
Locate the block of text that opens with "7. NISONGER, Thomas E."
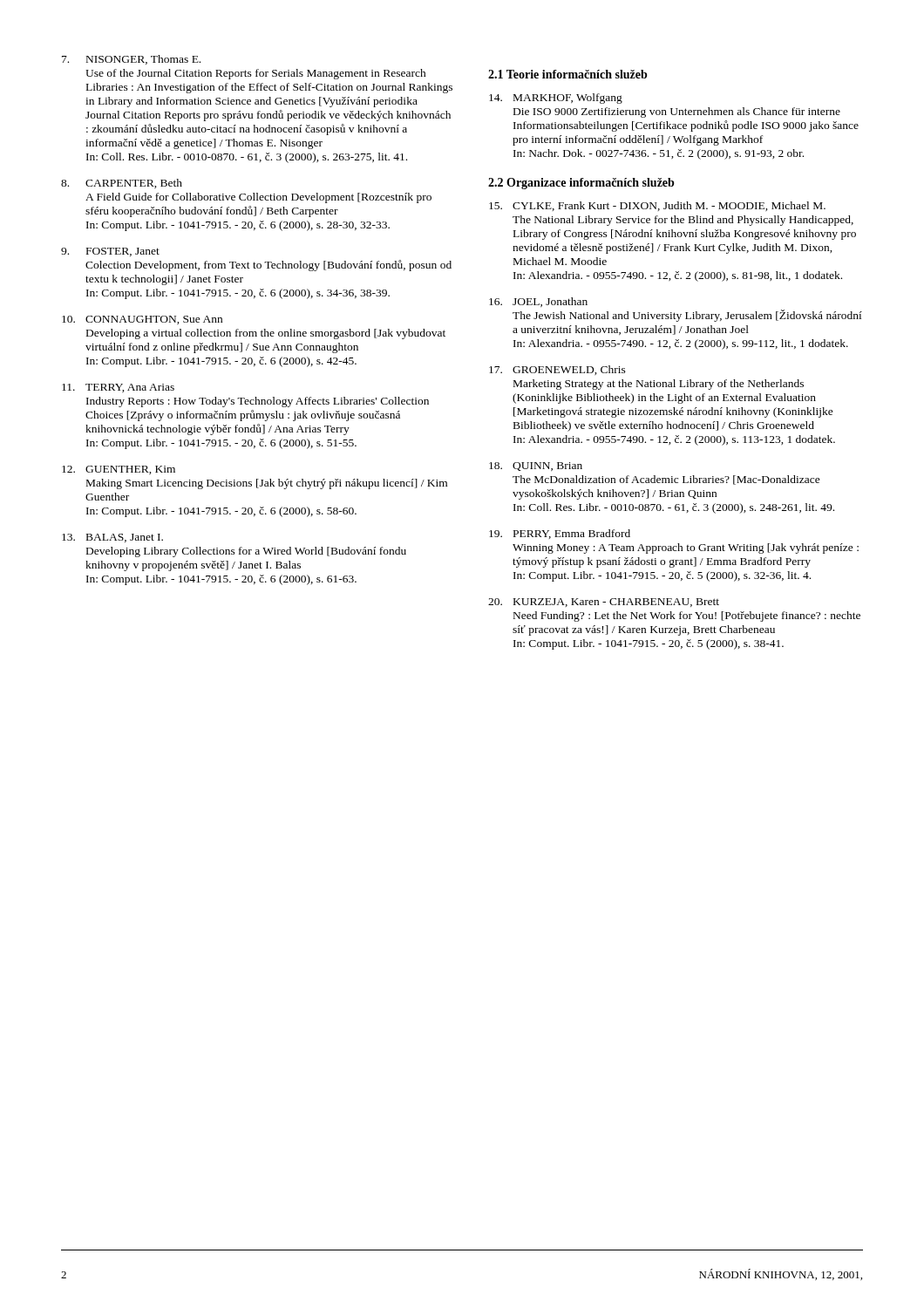coord(257,108)
